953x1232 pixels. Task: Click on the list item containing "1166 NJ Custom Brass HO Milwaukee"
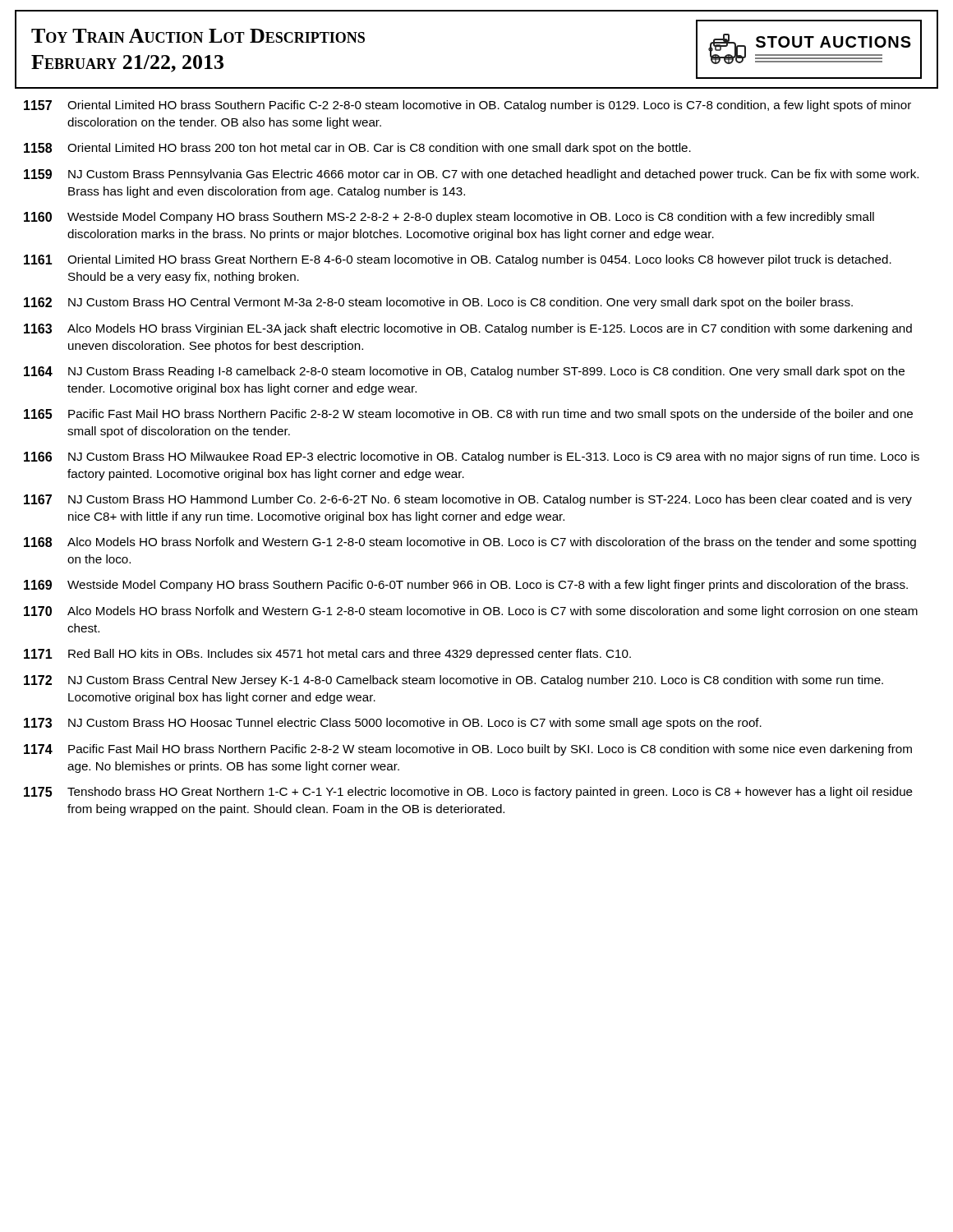pos(476,465)
